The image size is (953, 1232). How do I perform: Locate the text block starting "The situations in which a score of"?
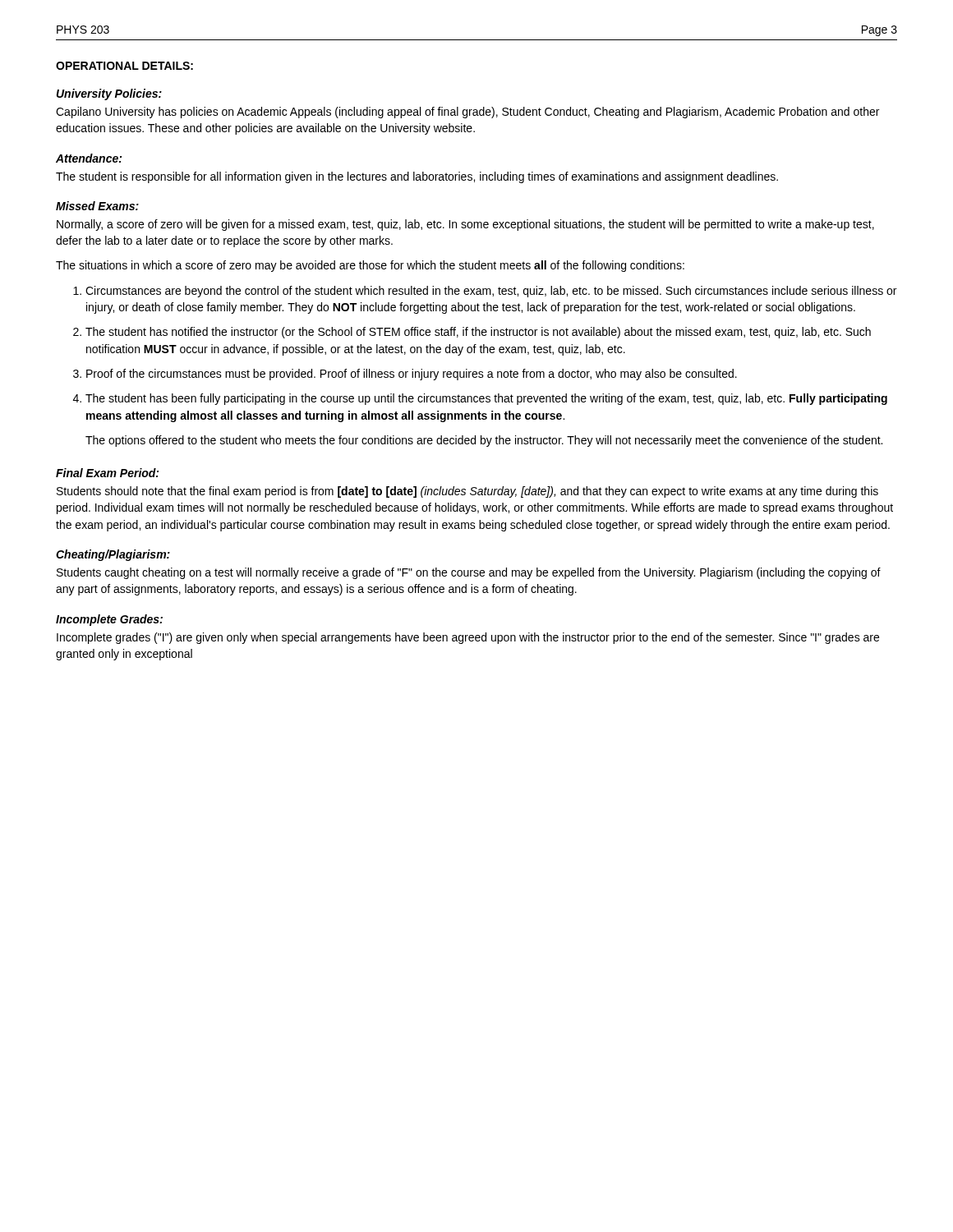(370, 266)
